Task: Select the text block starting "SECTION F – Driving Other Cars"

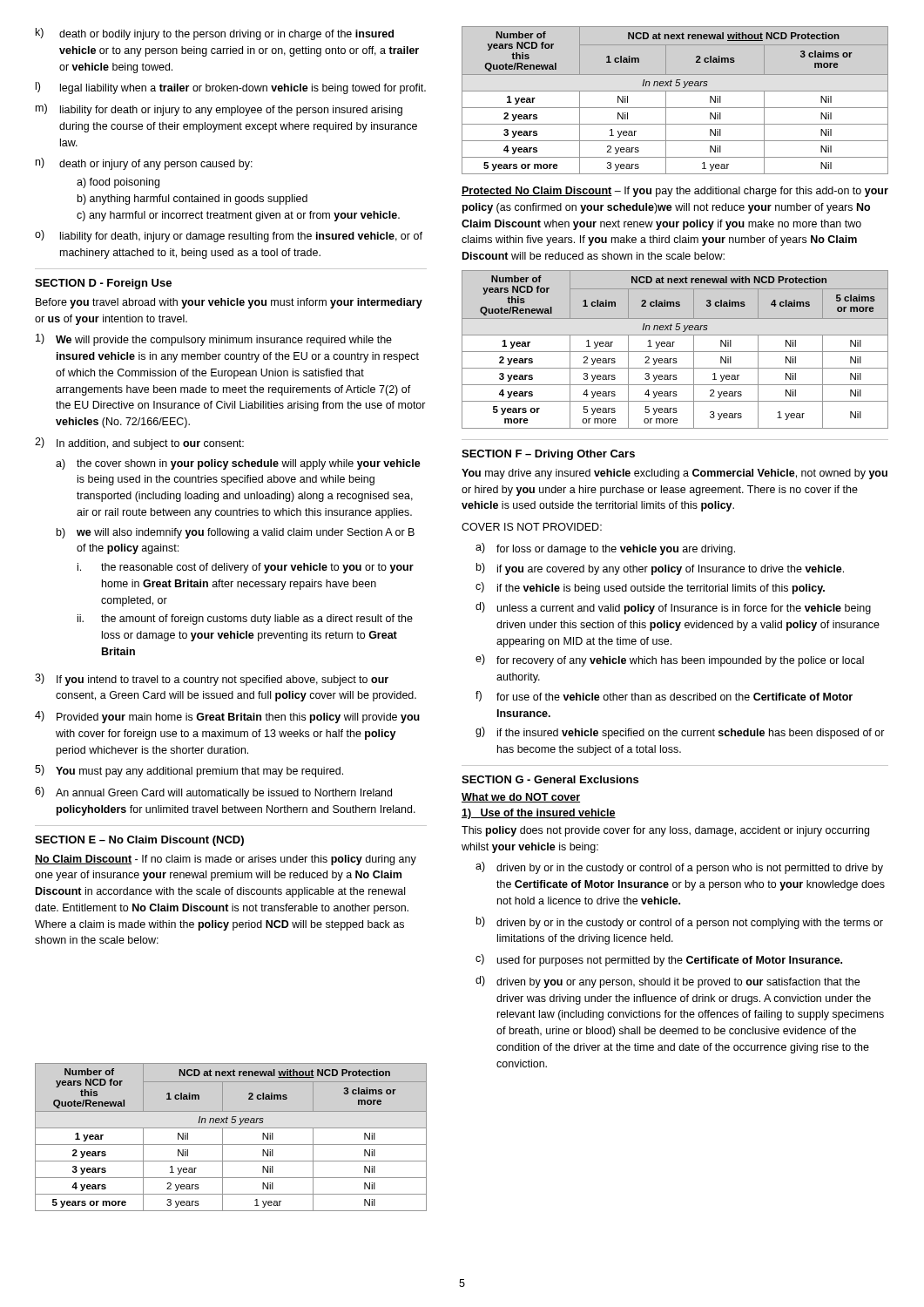Action: click(548, 453)
